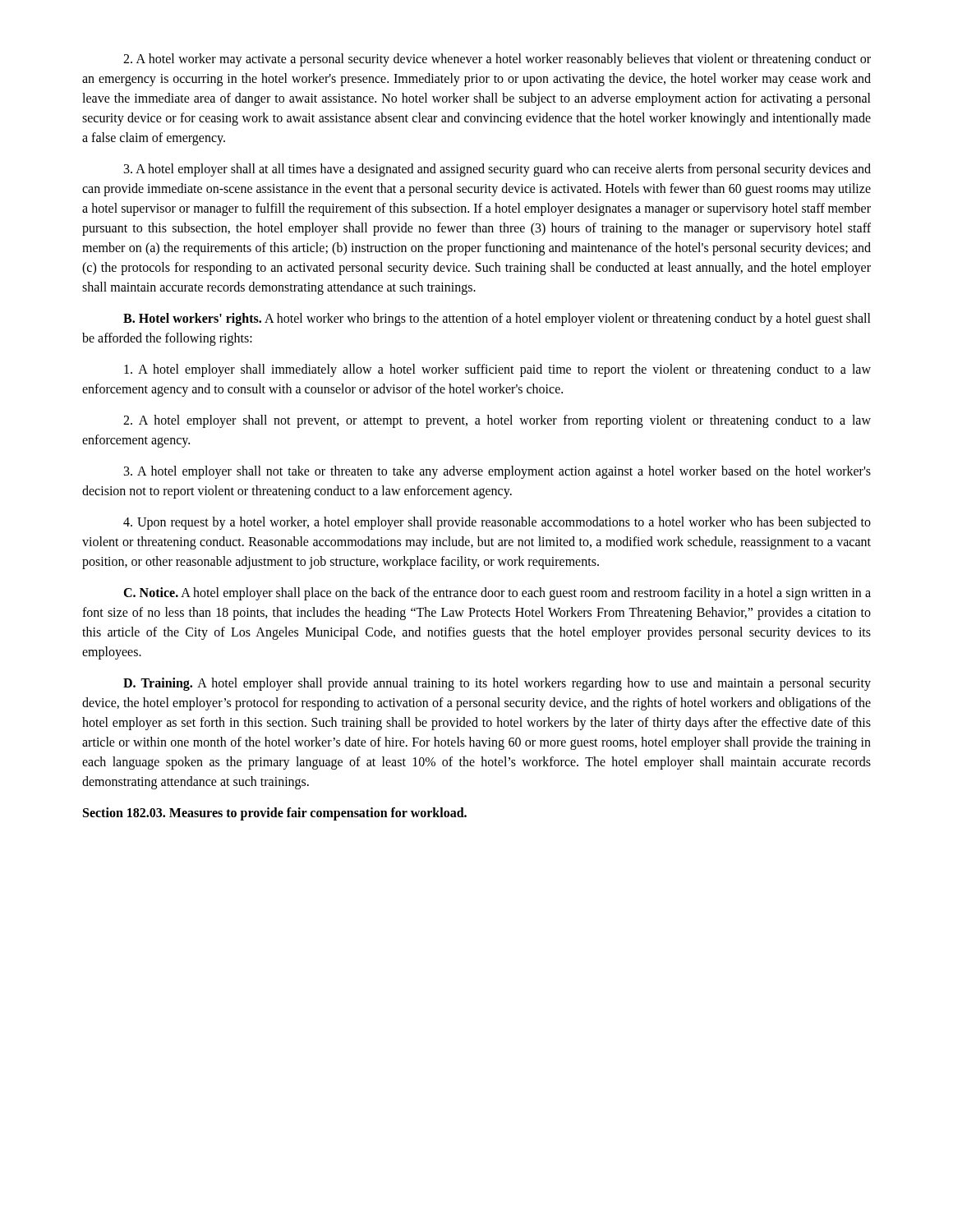
Task: Click on the region starting "Upon request by a hotel worker,"
Action: tap(476, 542)
